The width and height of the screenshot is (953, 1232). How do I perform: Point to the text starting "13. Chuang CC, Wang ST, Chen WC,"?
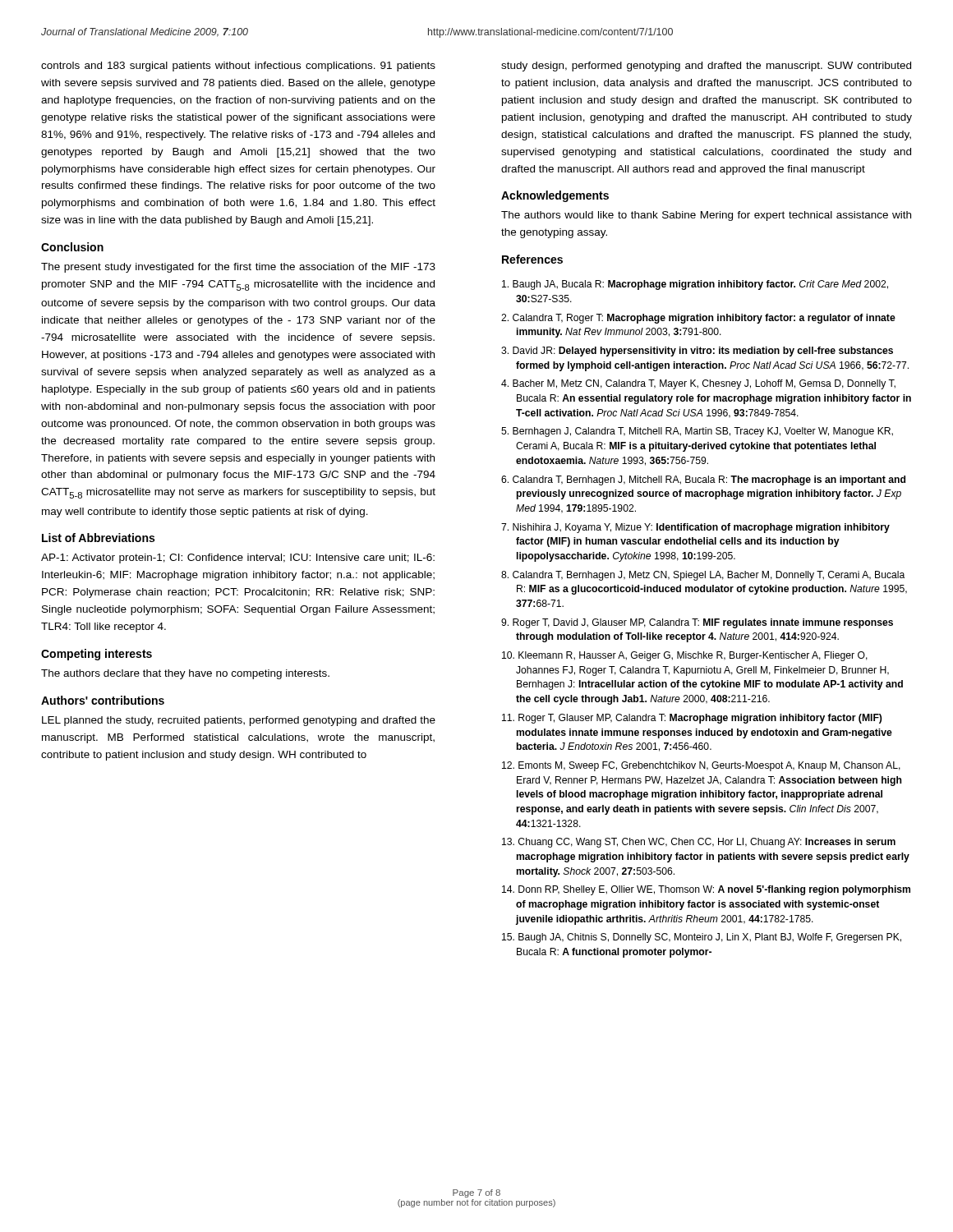(x=705, y=857)
